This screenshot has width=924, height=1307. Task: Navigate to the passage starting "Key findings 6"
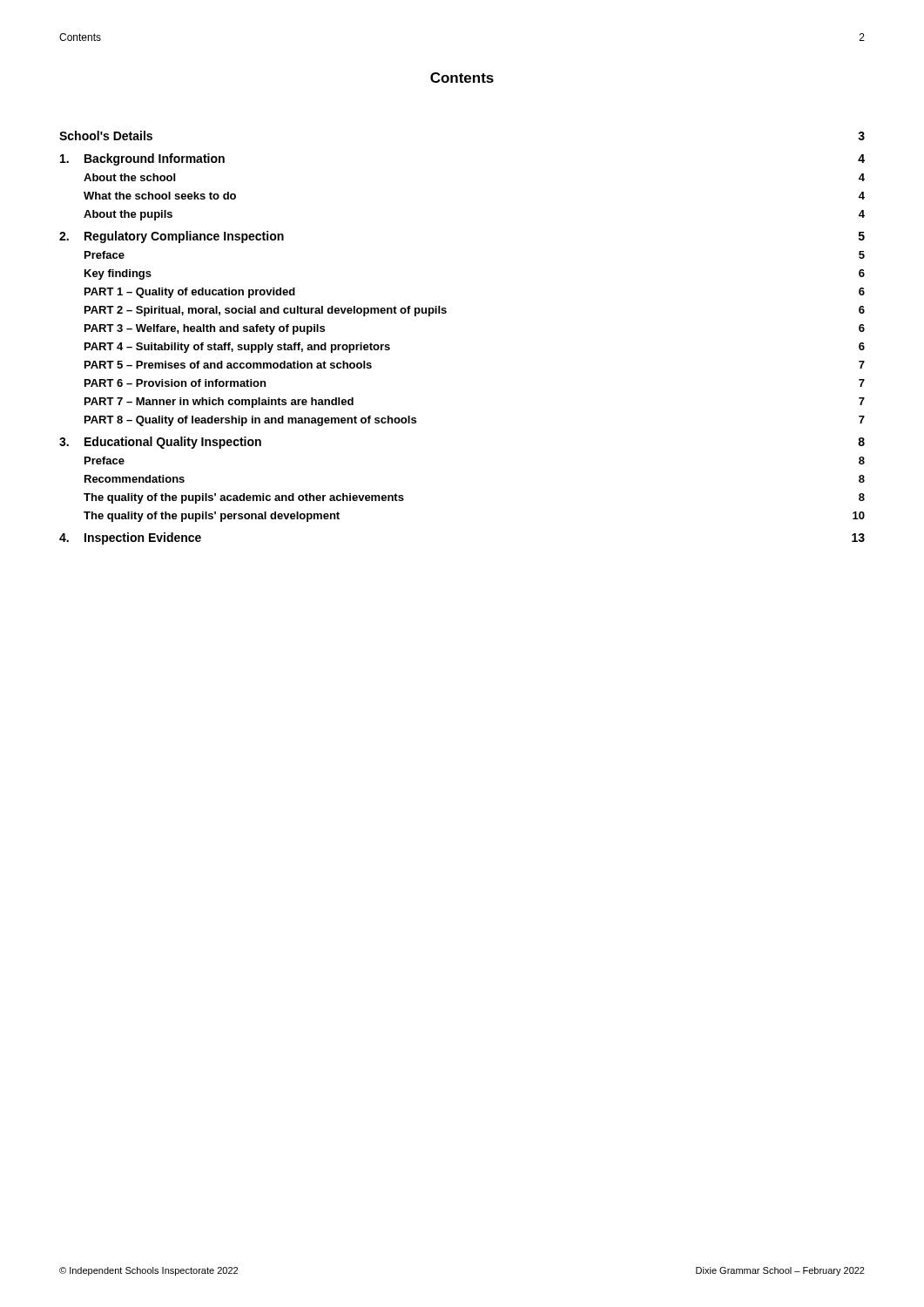click(121, 274)
